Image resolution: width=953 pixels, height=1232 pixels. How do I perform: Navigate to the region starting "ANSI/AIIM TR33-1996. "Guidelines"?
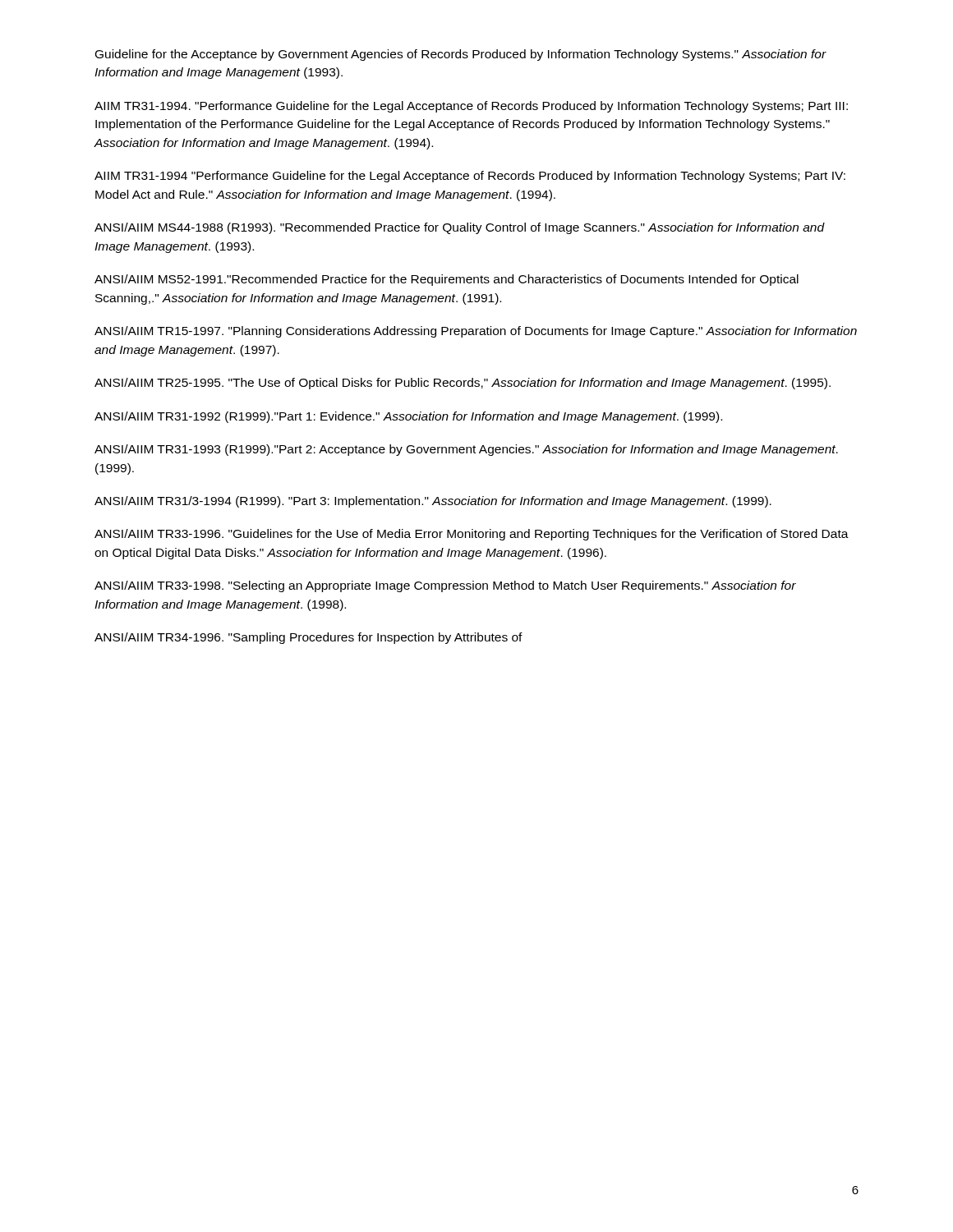(x=471, y=543)
